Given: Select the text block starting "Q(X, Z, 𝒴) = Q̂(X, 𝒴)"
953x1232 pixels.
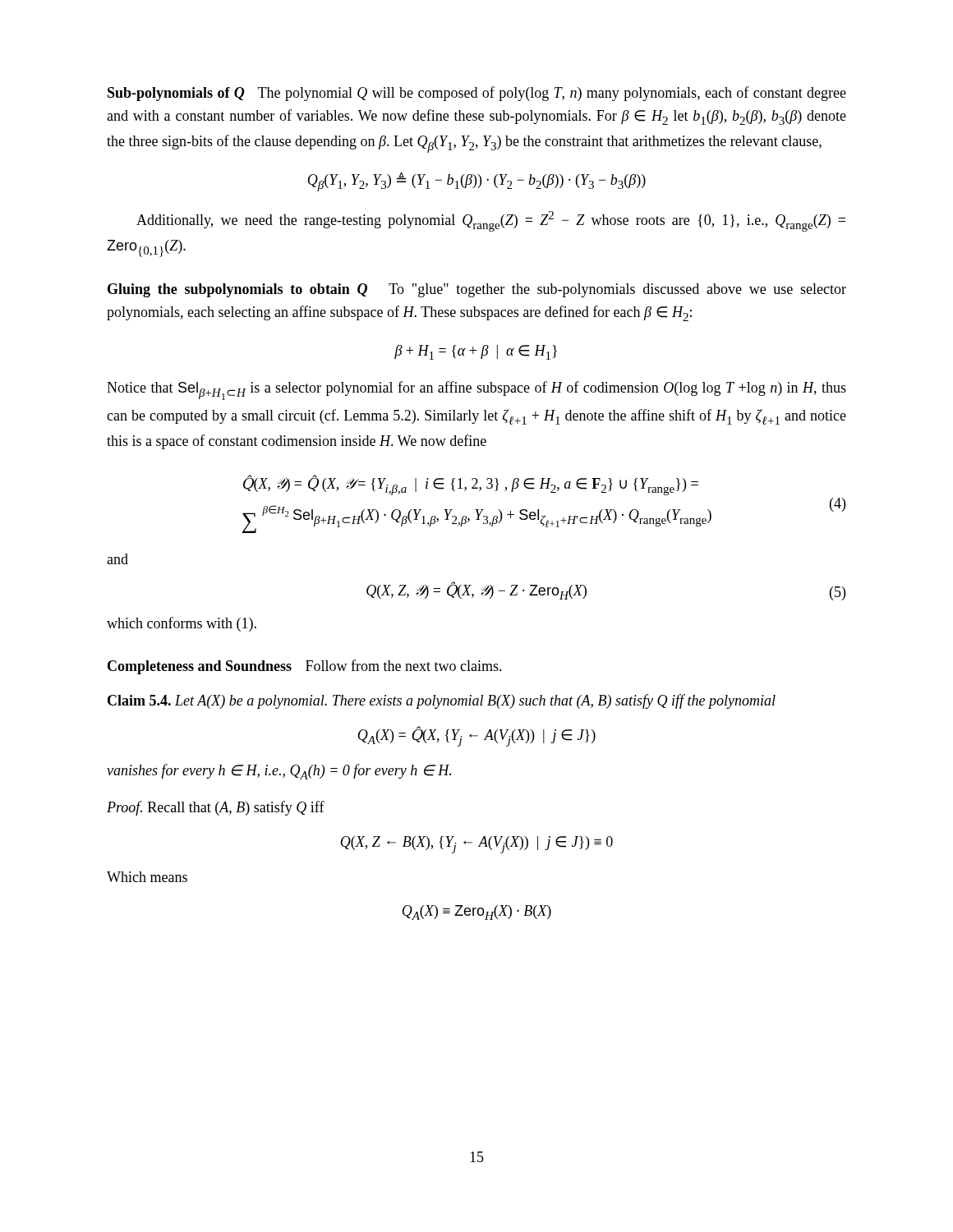Looking at the screenshot, I should click(x=488, y=591).
